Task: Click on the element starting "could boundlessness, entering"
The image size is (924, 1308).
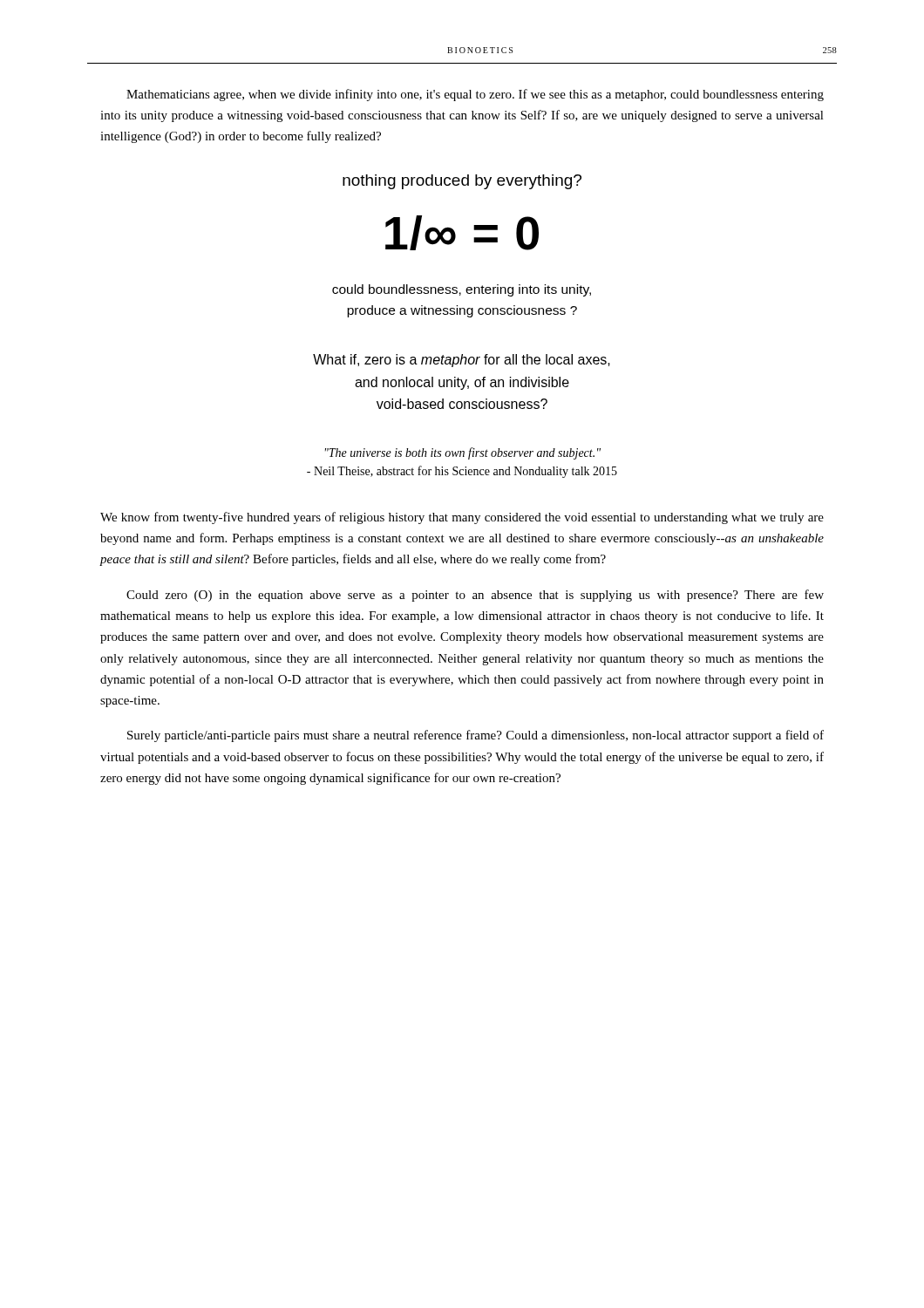Action: tap(462, 300)
